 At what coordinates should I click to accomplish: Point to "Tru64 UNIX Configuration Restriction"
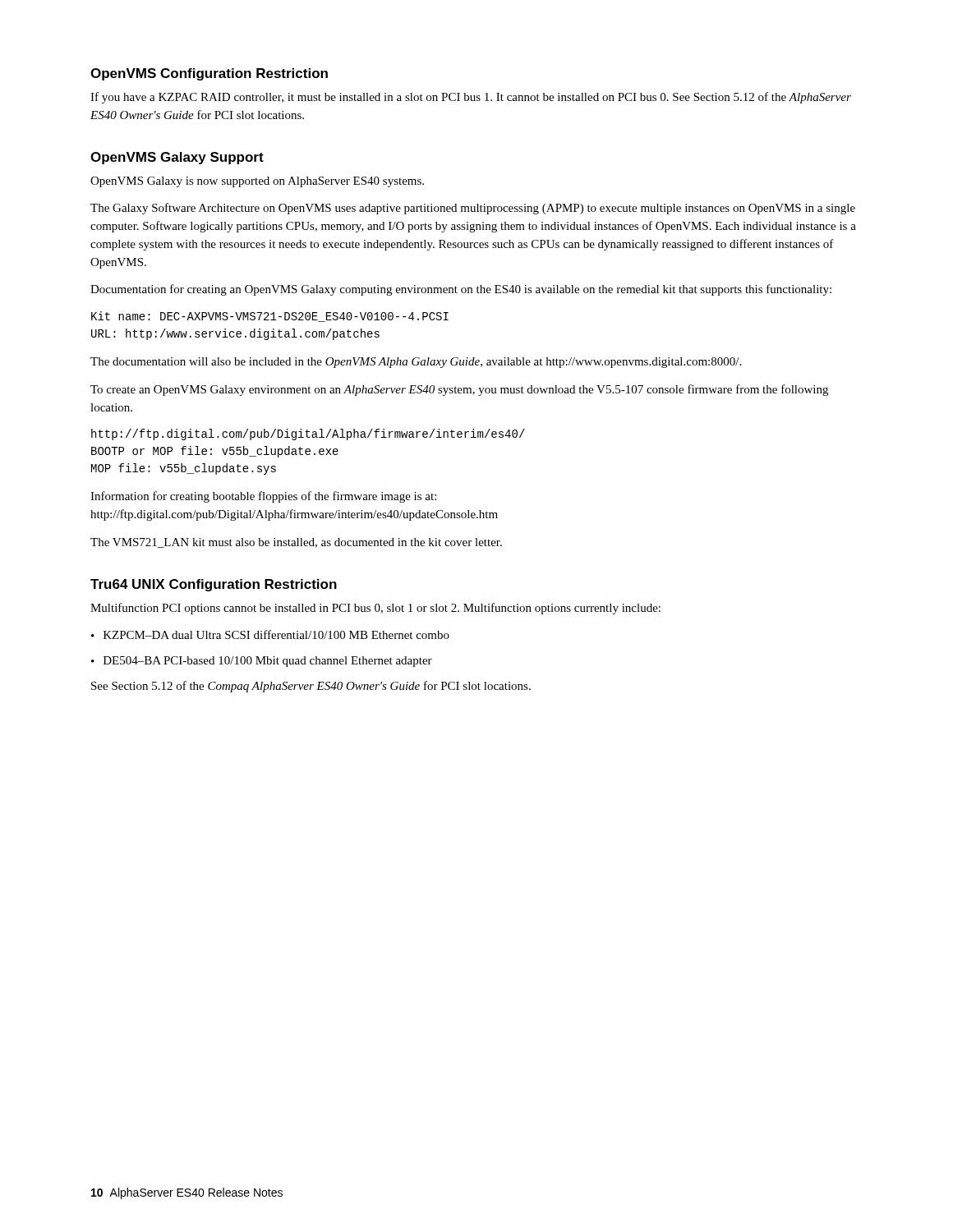coord(214,585)
